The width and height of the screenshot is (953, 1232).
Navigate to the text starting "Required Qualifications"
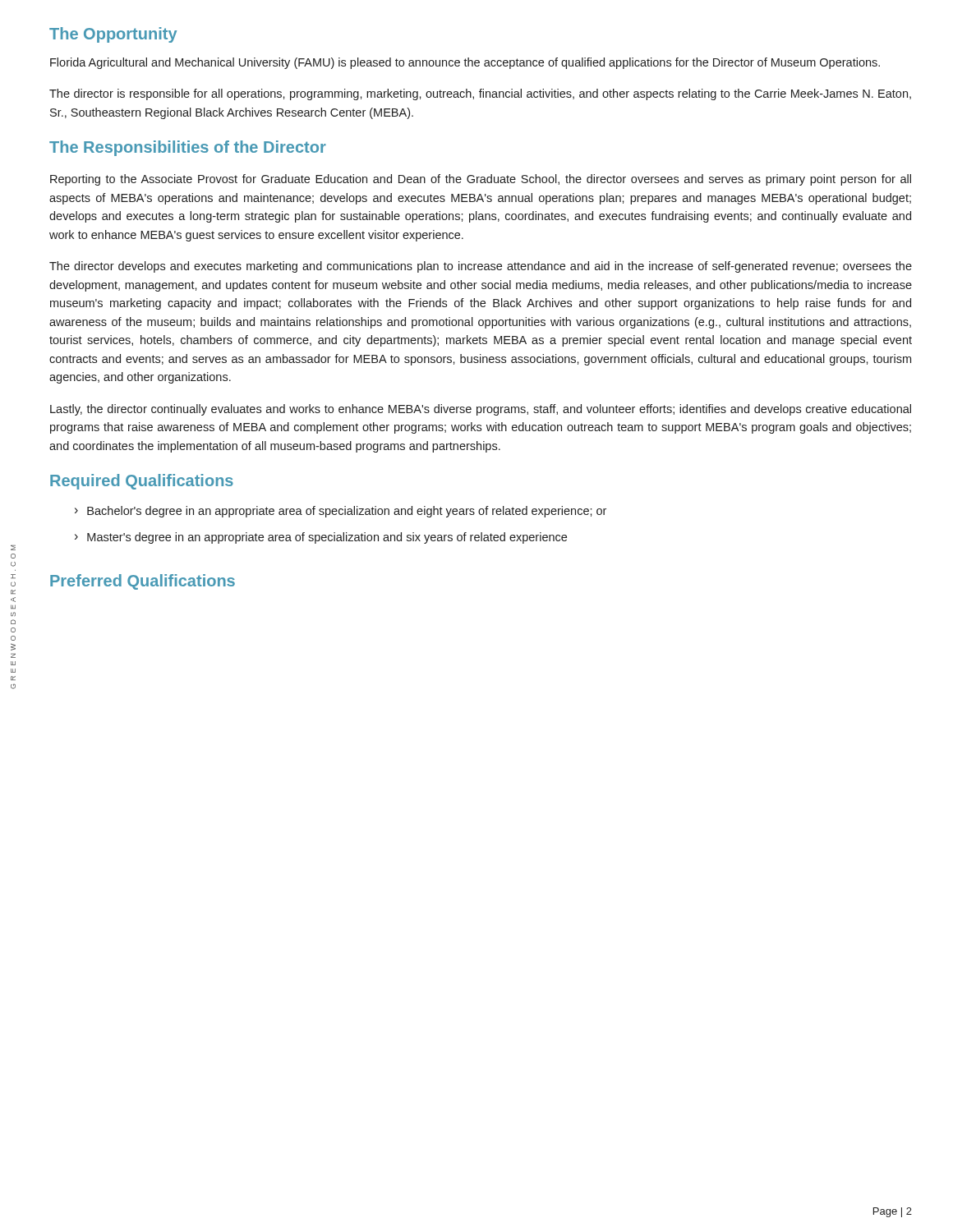[141, 480]
